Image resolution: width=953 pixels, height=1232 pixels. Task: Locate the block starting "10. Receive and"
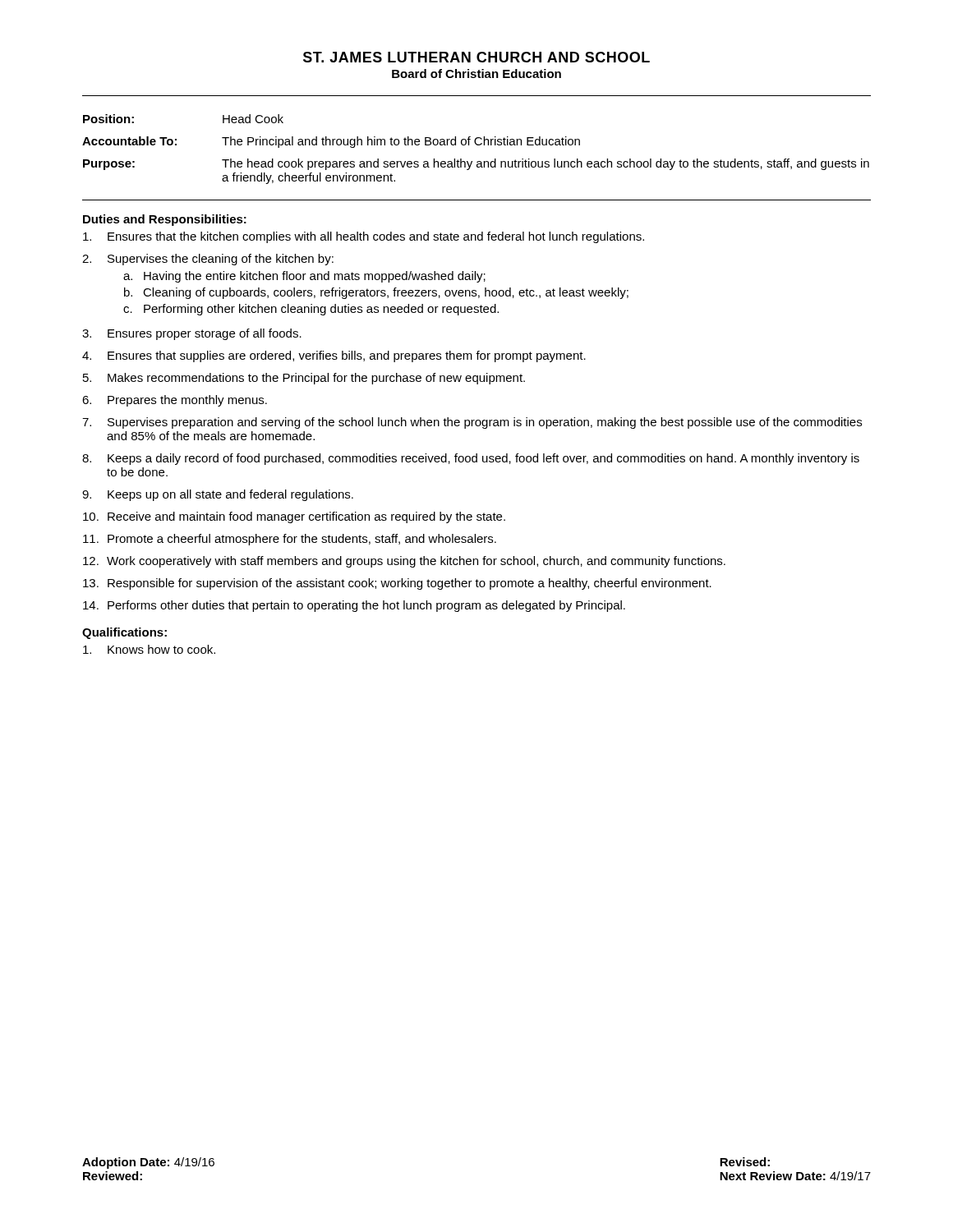[476, 516]
